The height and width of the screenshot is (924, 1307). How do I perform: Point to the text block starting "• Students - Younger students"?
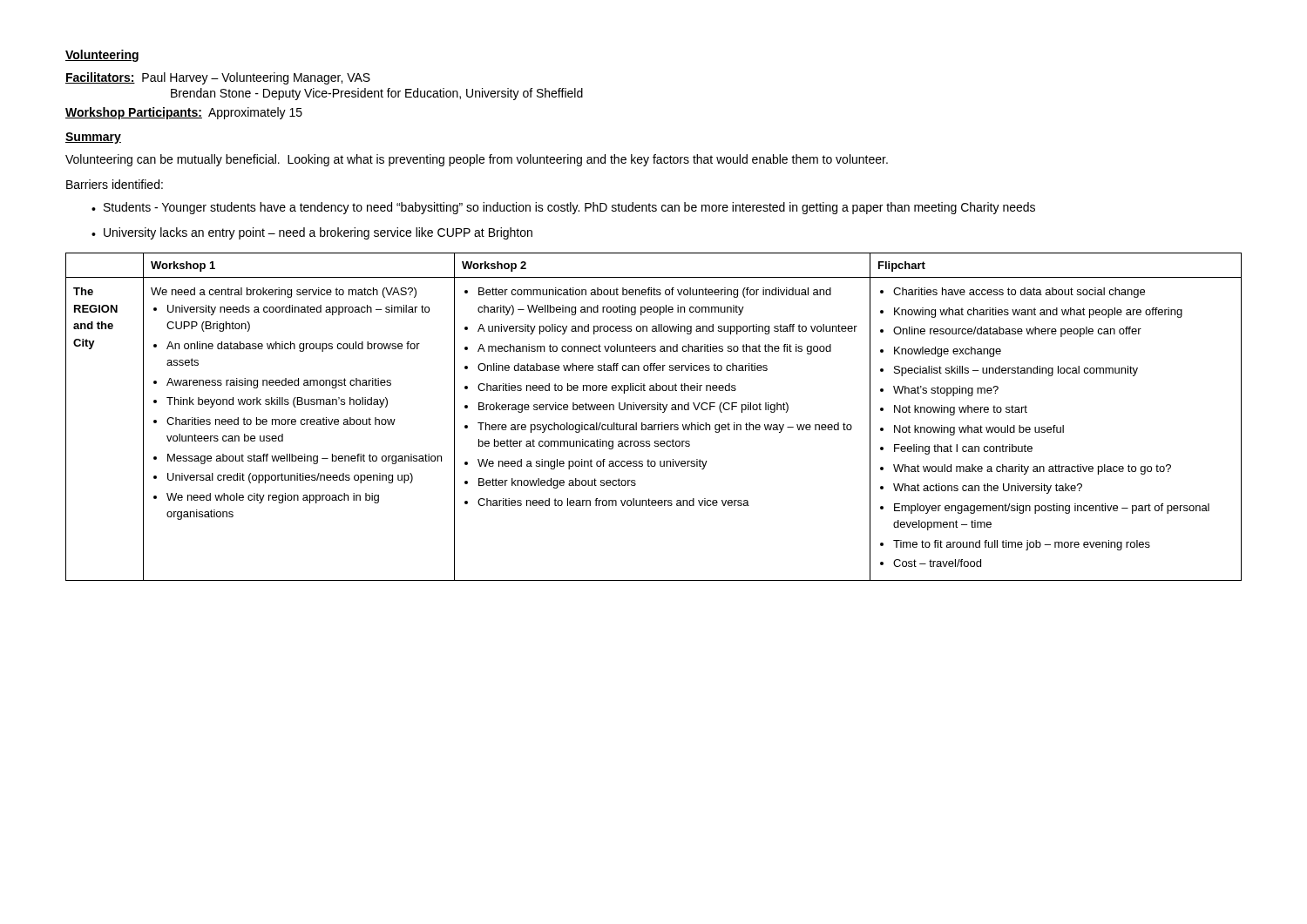click(x=564, y=209)
